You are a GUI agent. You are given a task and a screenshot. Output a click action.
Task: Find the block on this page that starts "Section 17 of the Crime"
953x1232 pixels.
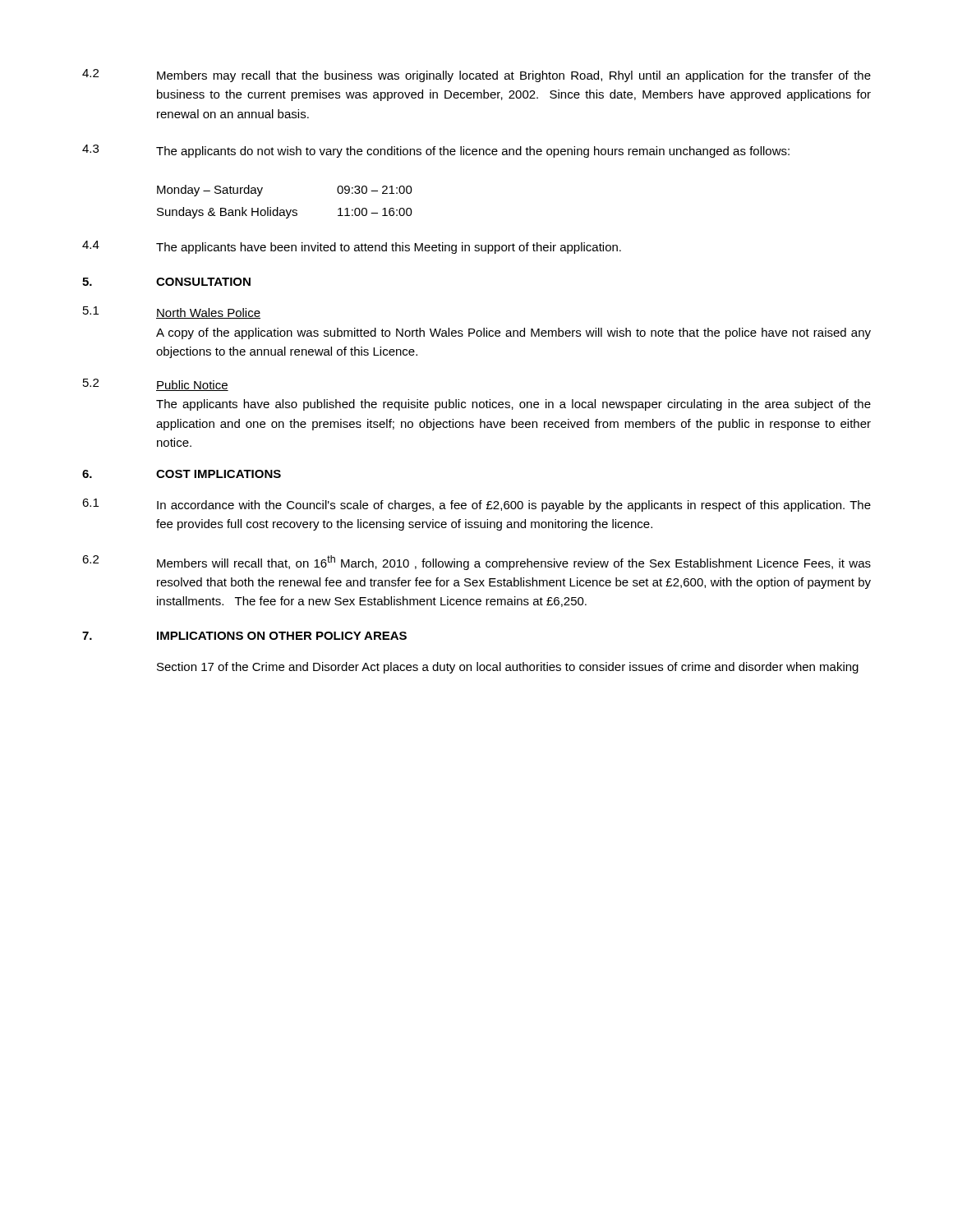point(508,667)
